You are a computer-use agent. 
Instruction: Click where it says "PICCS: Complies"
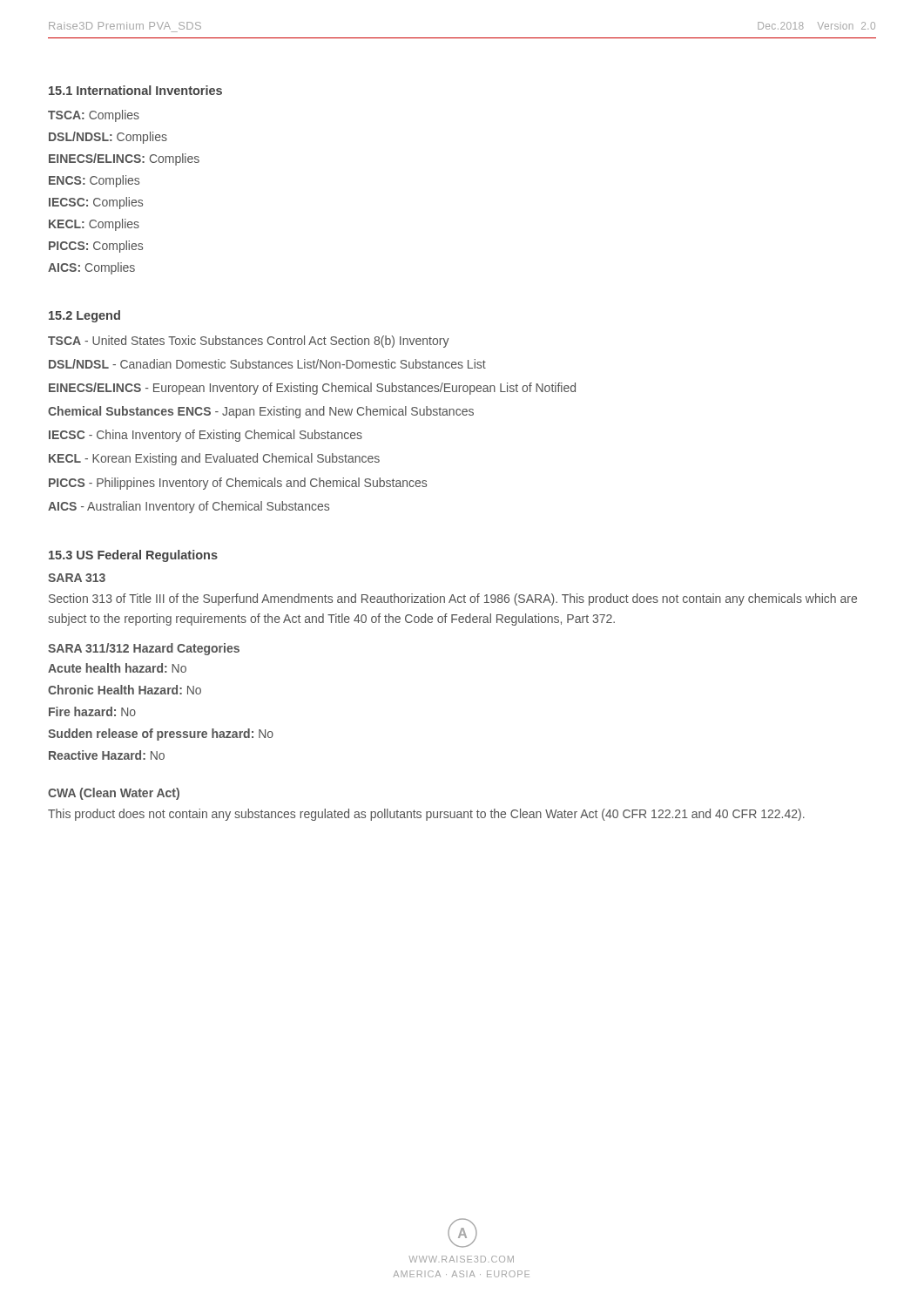[96, 246]
